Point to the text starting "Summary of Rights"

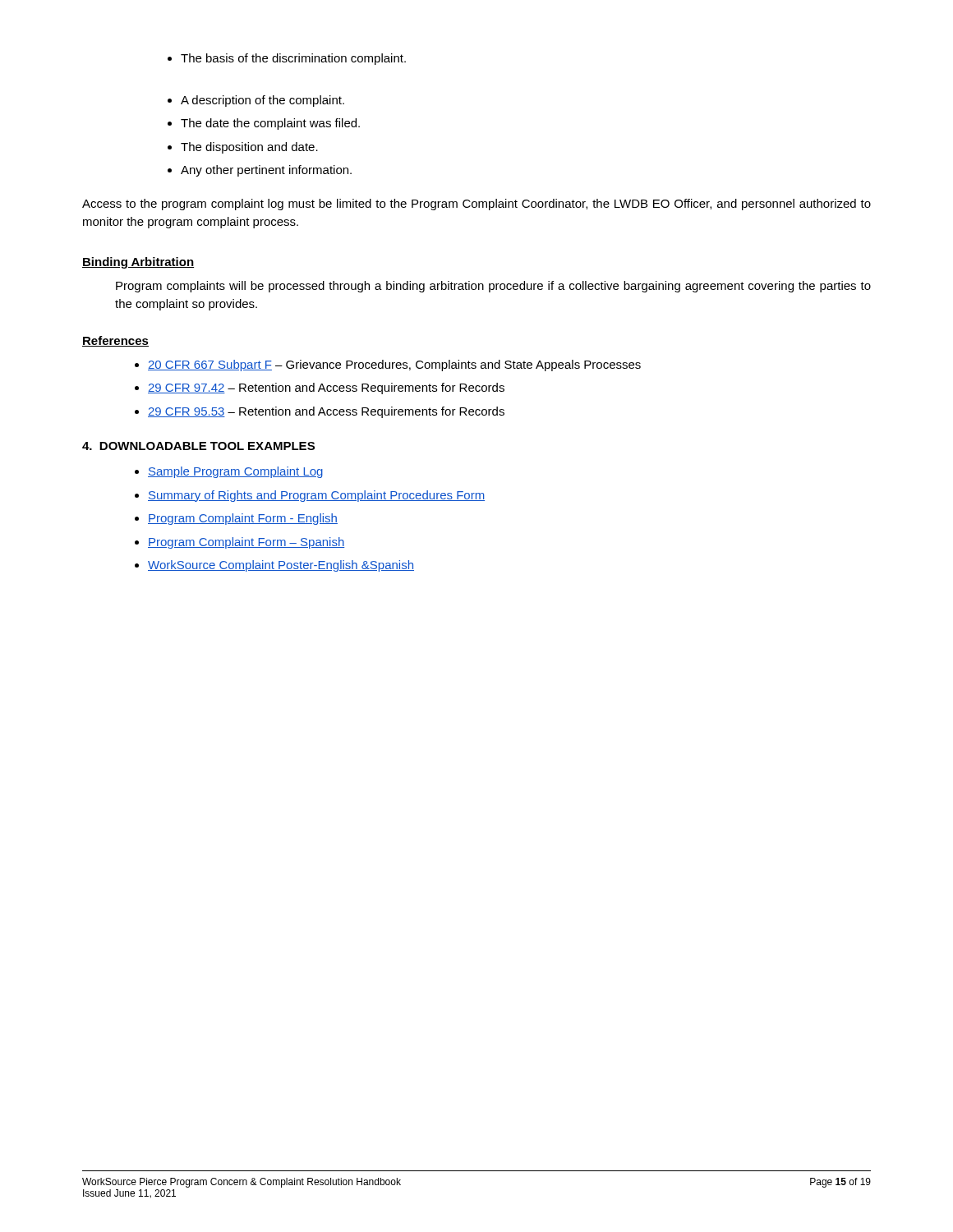tap(493, 495)
